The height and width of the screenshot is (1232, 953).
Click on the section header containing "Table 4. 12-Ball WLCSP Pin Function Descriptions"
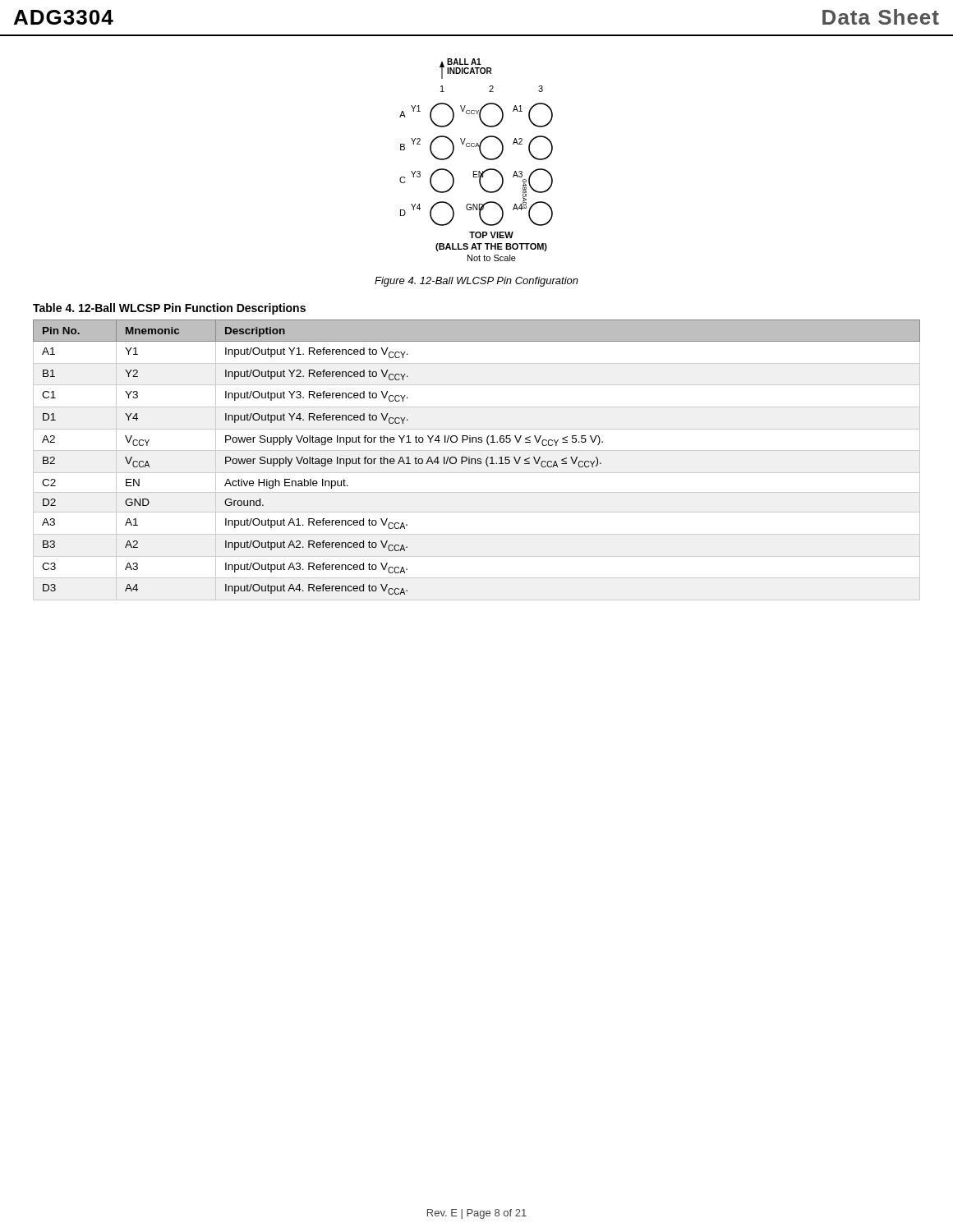coord(169,308)
